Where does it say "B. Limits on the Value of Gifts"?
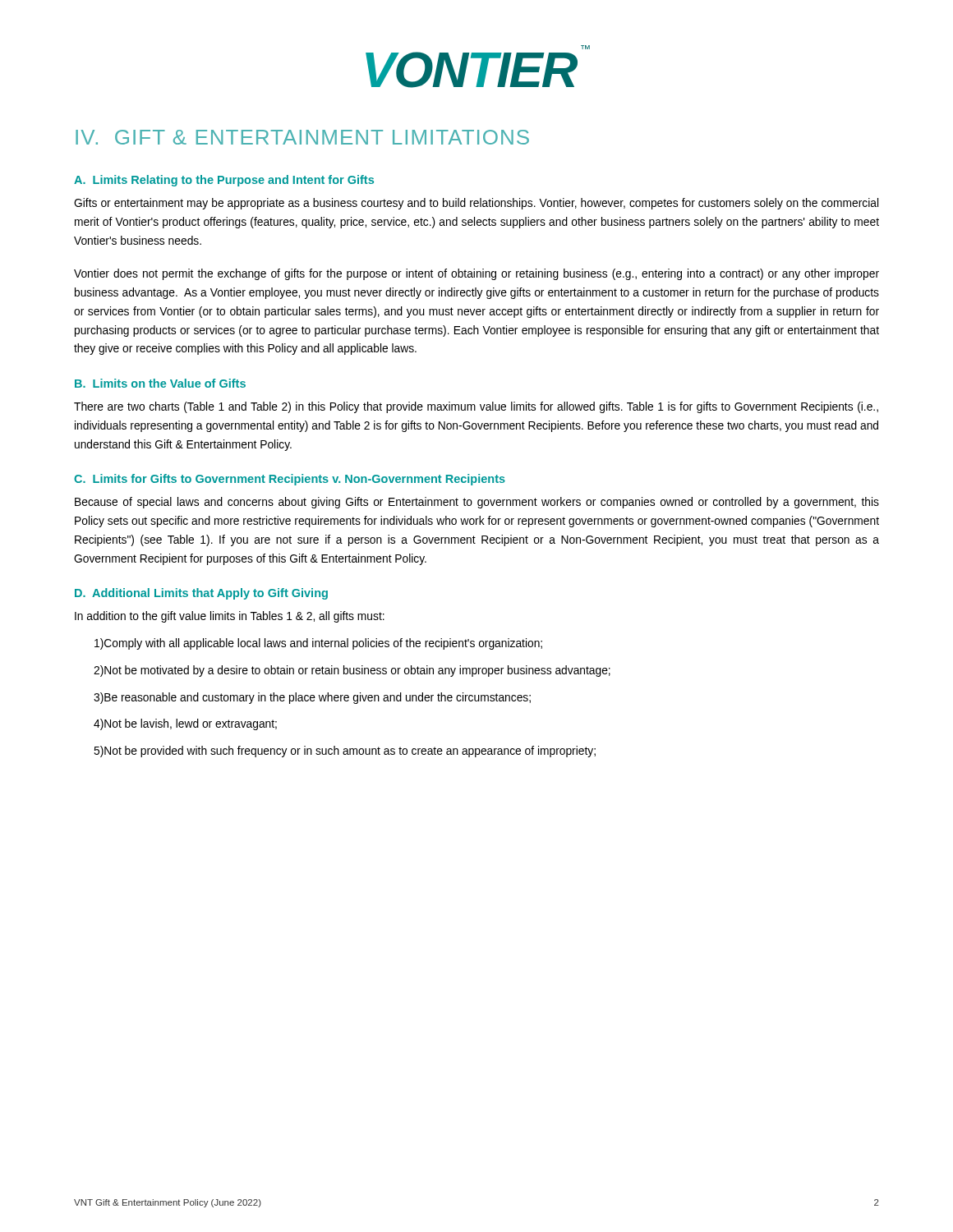The image size is (953, 1232). [160, 384]
